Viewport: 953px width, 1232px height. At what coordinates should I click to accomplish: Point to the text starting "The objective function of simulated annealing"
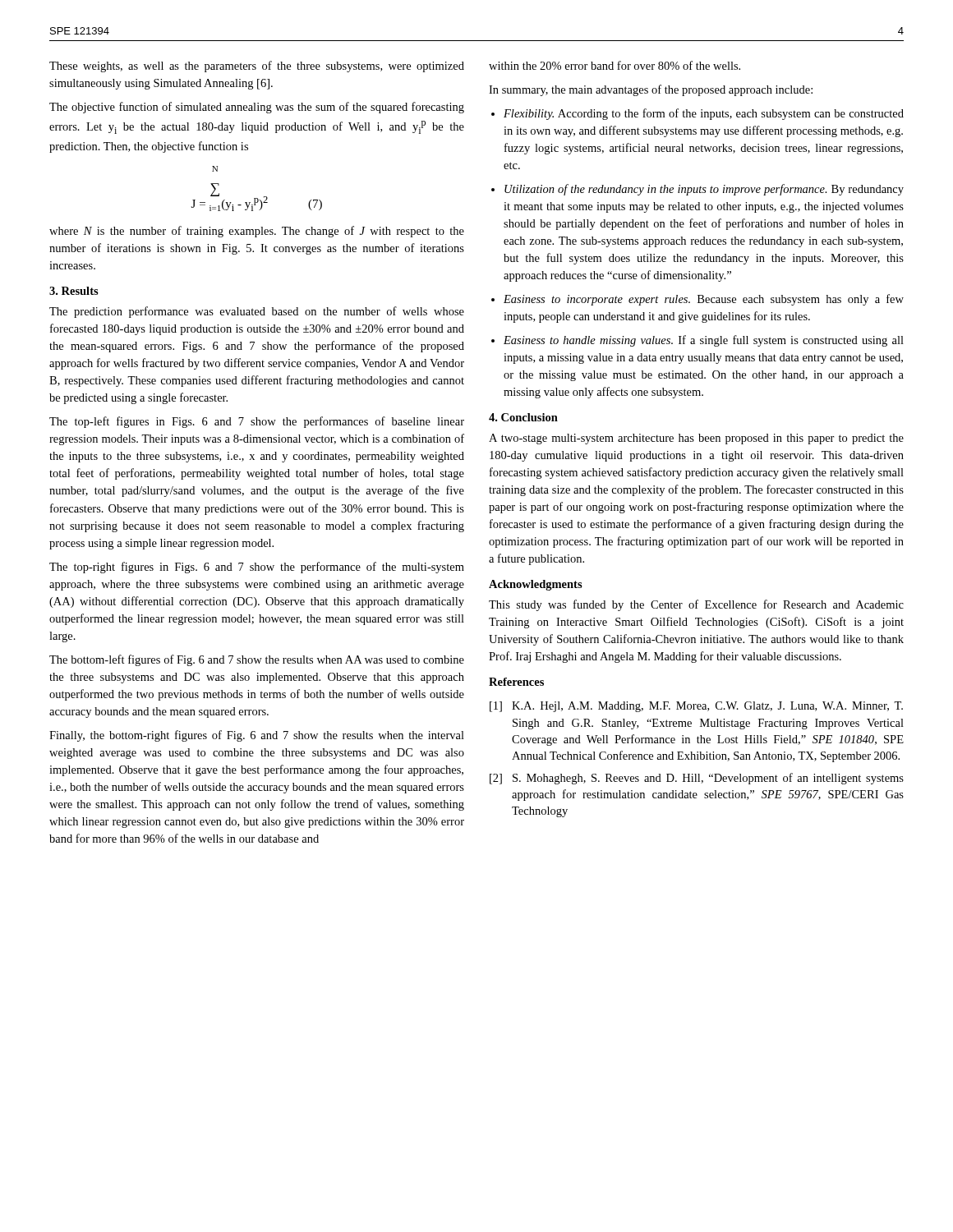point(257,127)
